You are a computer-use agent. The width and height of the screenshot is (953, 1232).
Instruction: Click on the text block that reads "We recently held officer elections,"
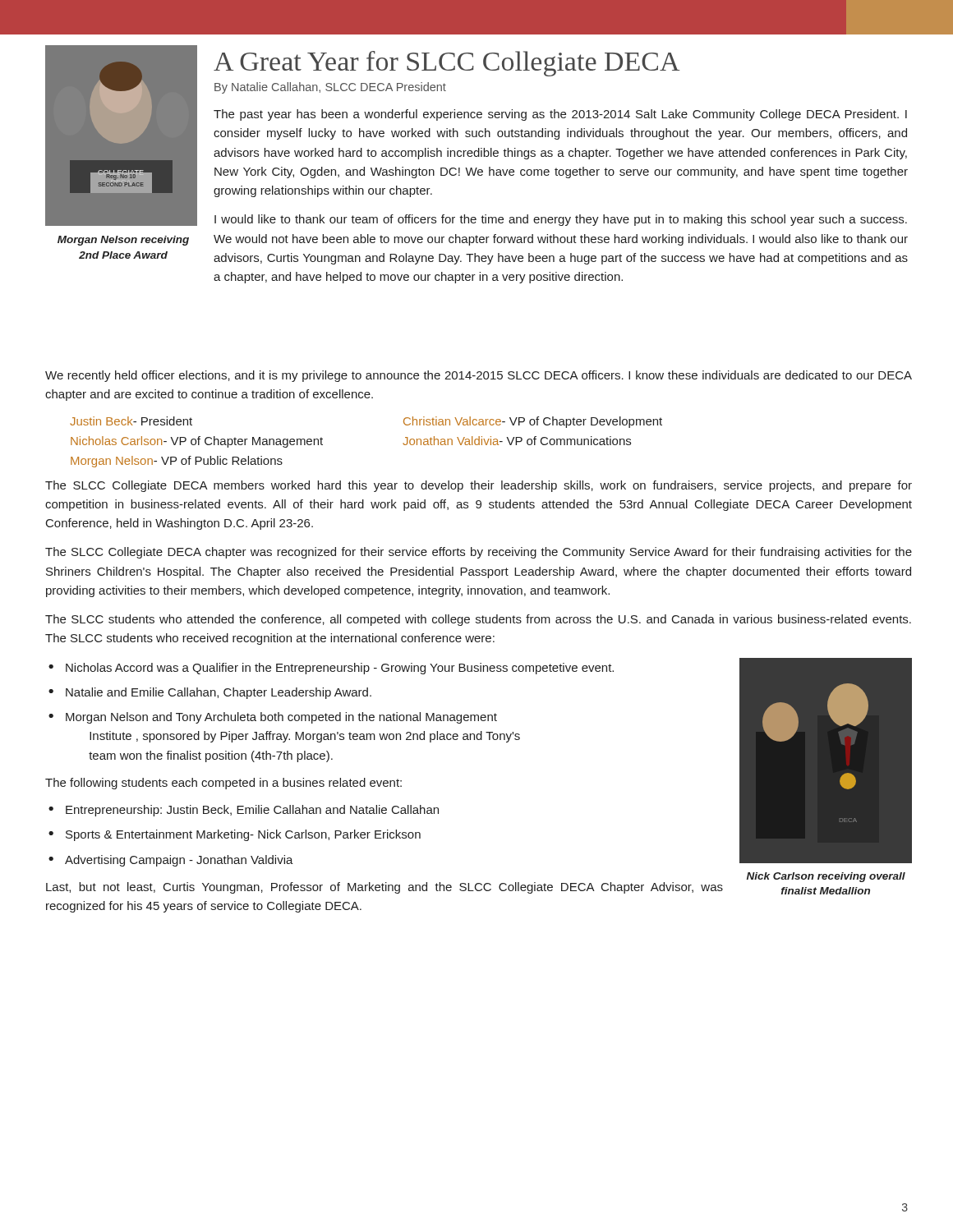click(479, 385)
